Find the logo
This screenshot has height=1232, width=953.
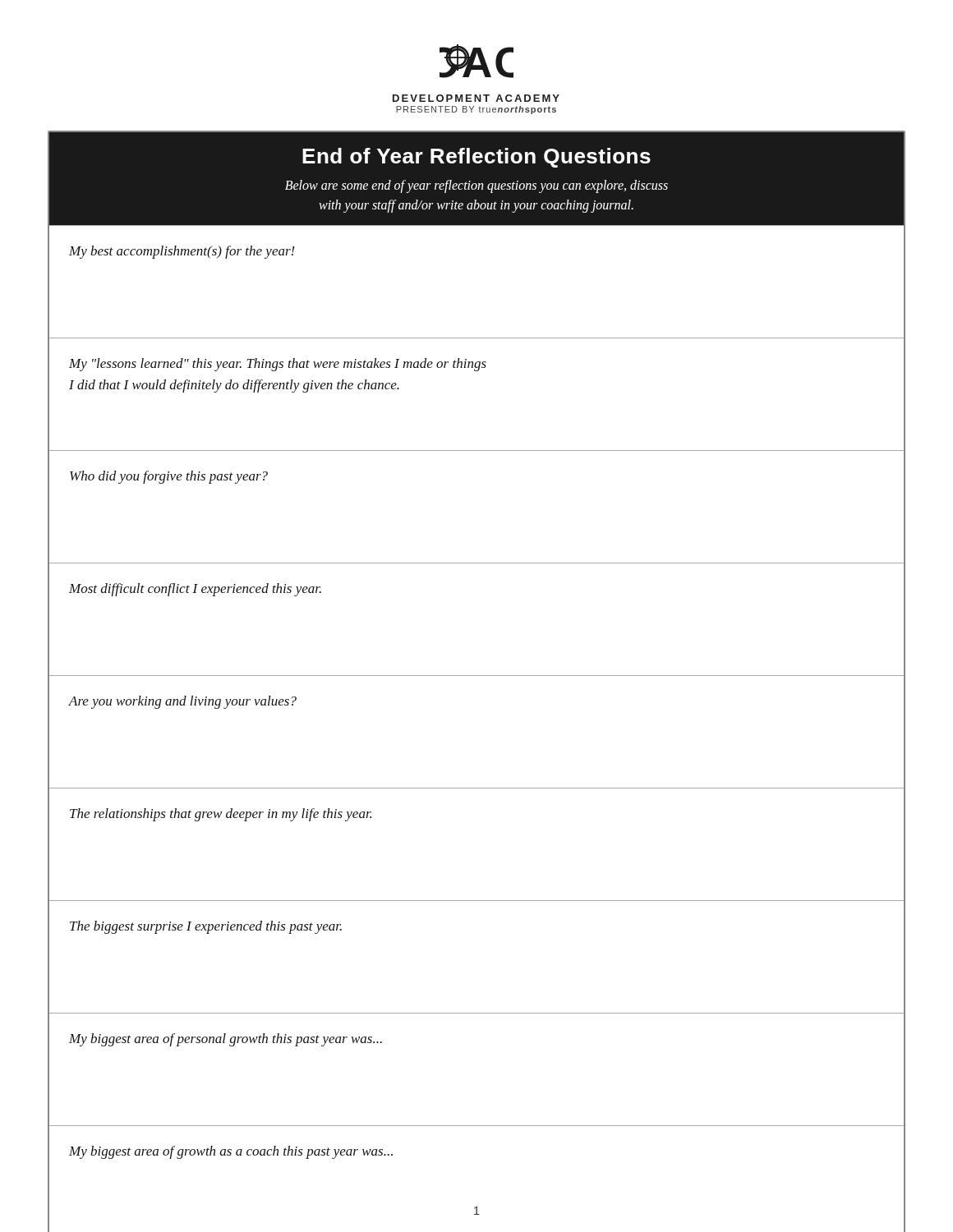(x=476, y=74)
